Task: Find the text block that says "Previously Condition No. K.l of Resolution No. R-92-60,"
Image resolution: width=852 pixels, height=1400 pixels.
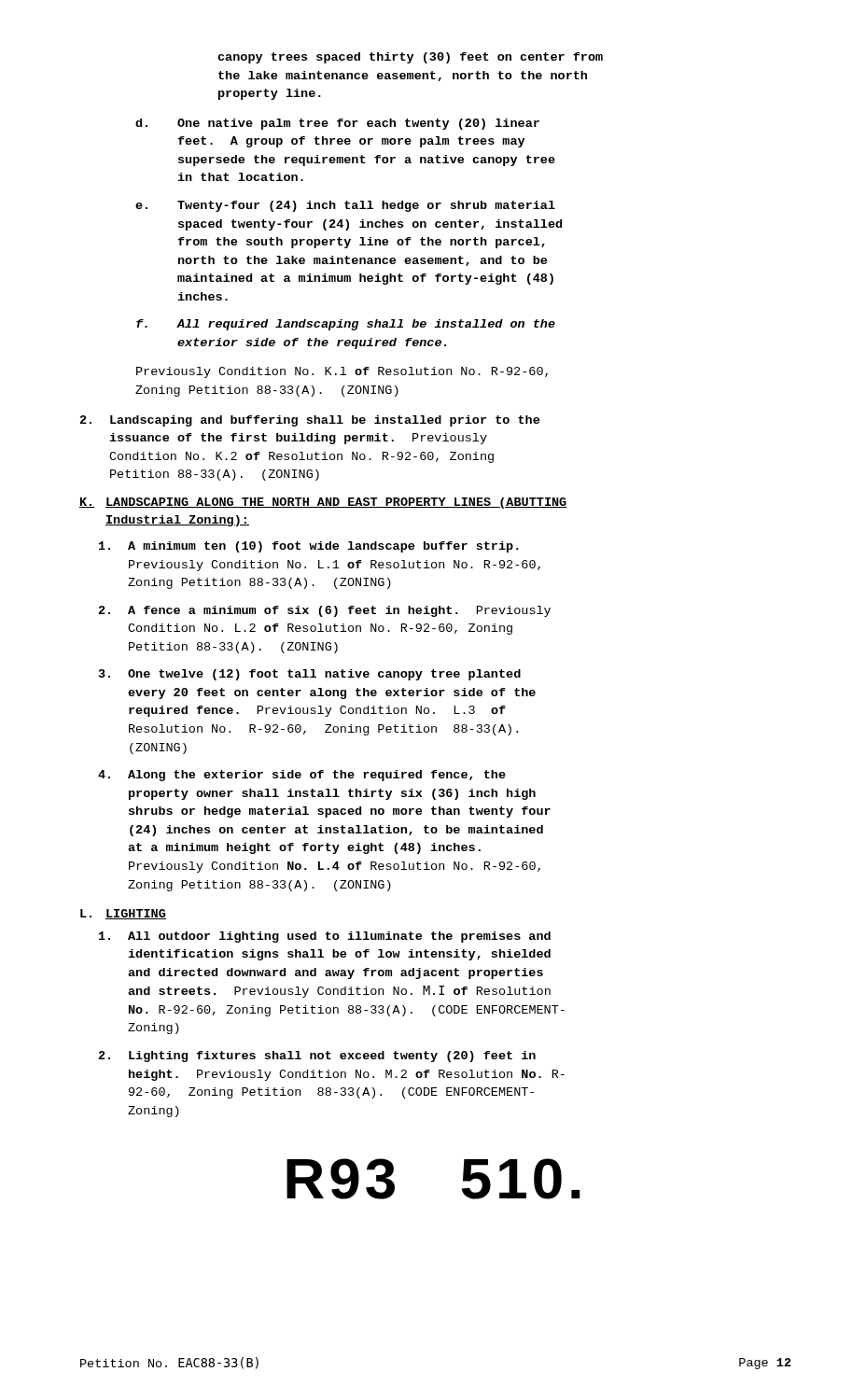Action: (x=343, y=382)
